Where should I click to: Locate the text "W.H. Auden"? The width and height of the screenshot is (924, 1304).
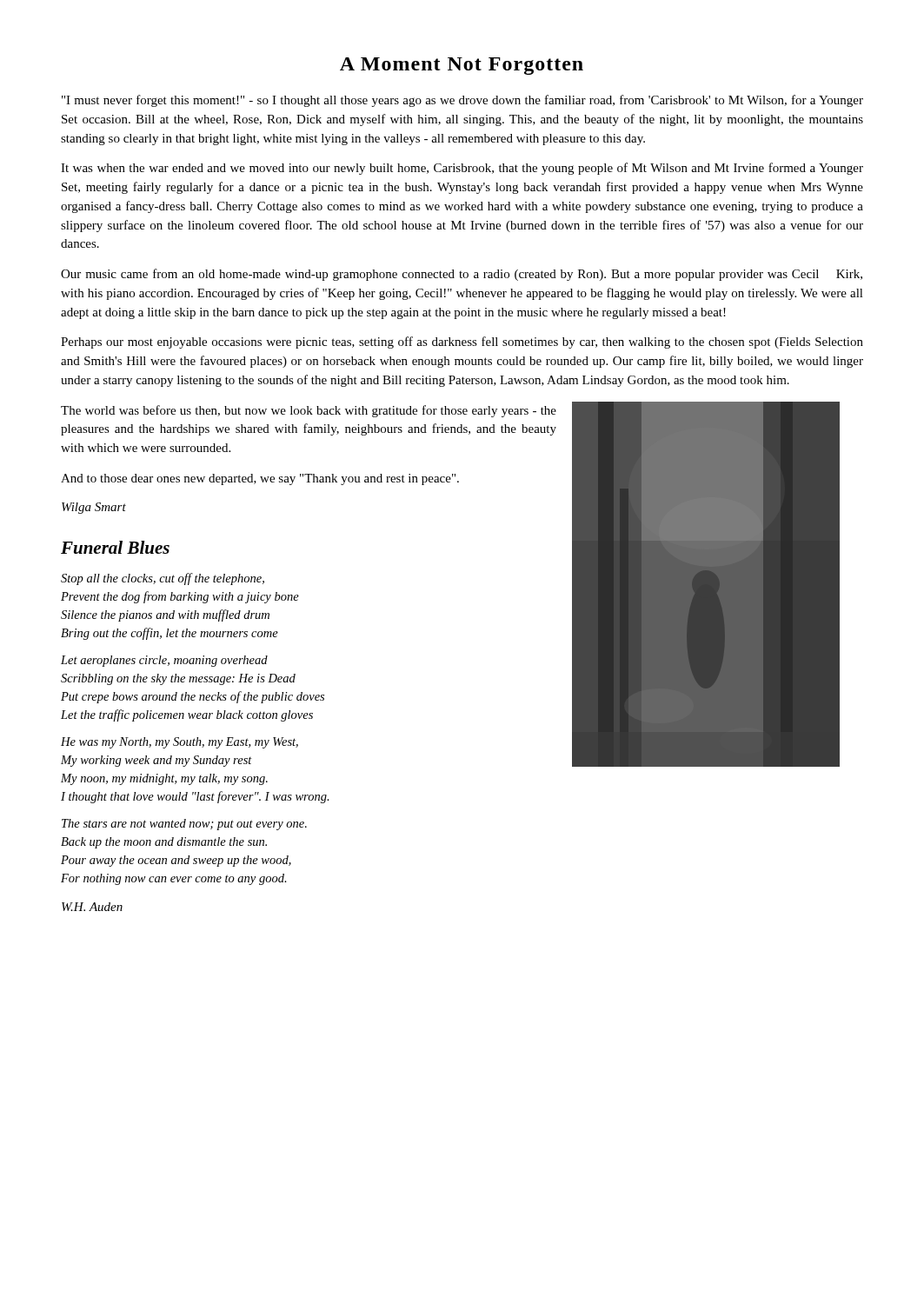92,906
